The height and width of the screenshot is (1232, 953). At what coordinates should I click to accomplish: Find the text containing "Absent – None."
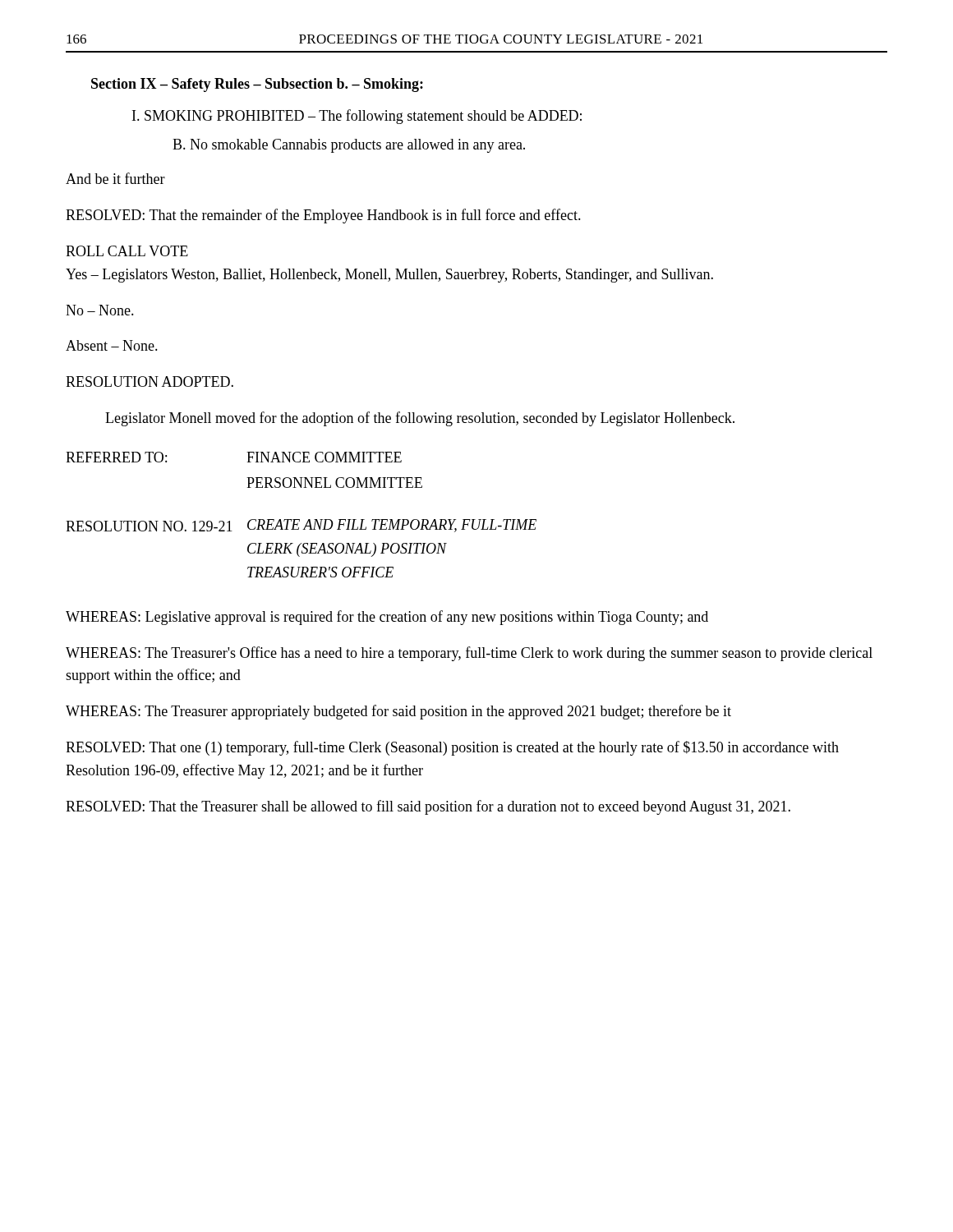pos(112,346)
